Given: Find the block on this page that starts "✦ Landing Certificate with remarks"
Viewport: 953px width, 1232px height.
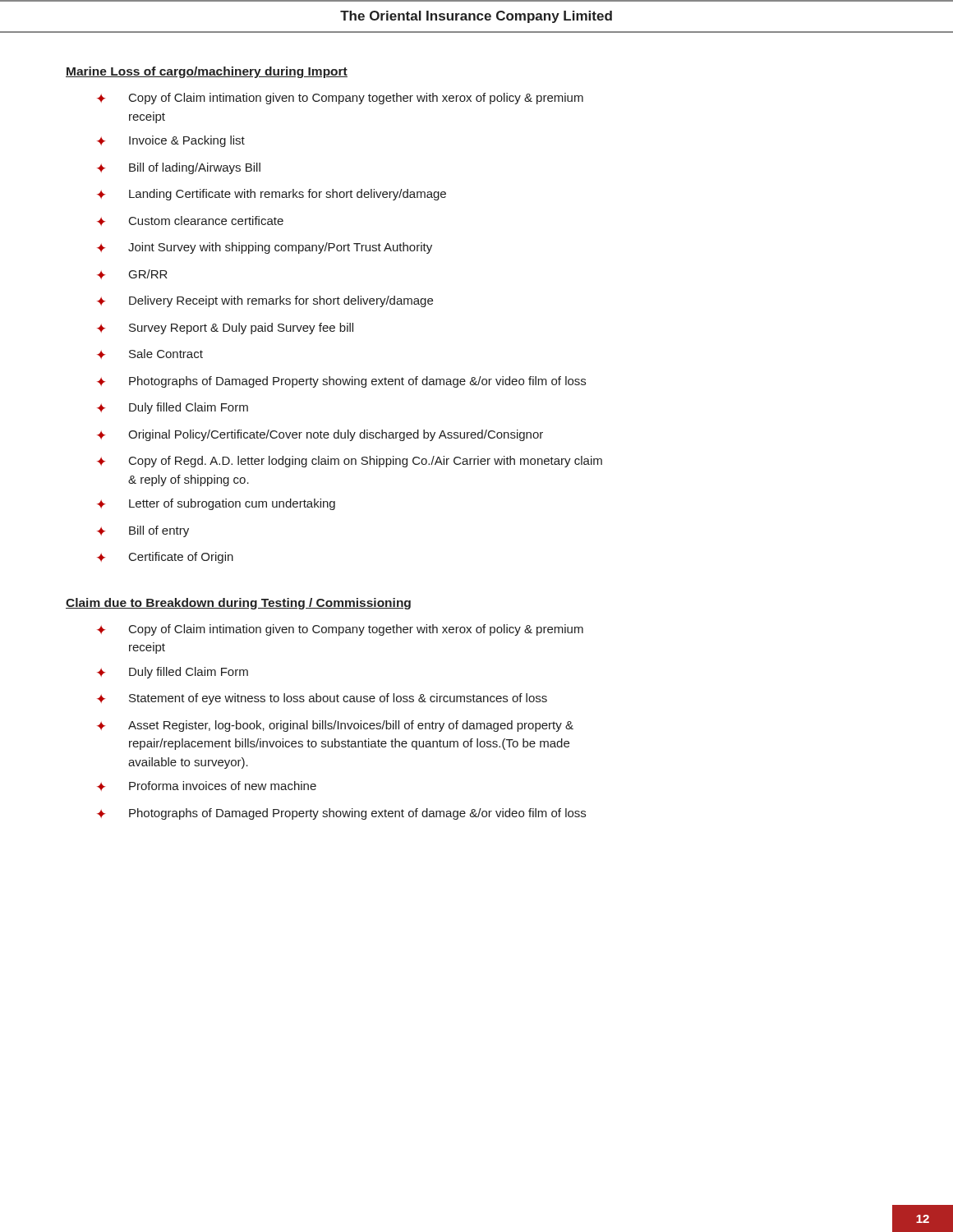Looking at the screenshot, I should 272,195.
